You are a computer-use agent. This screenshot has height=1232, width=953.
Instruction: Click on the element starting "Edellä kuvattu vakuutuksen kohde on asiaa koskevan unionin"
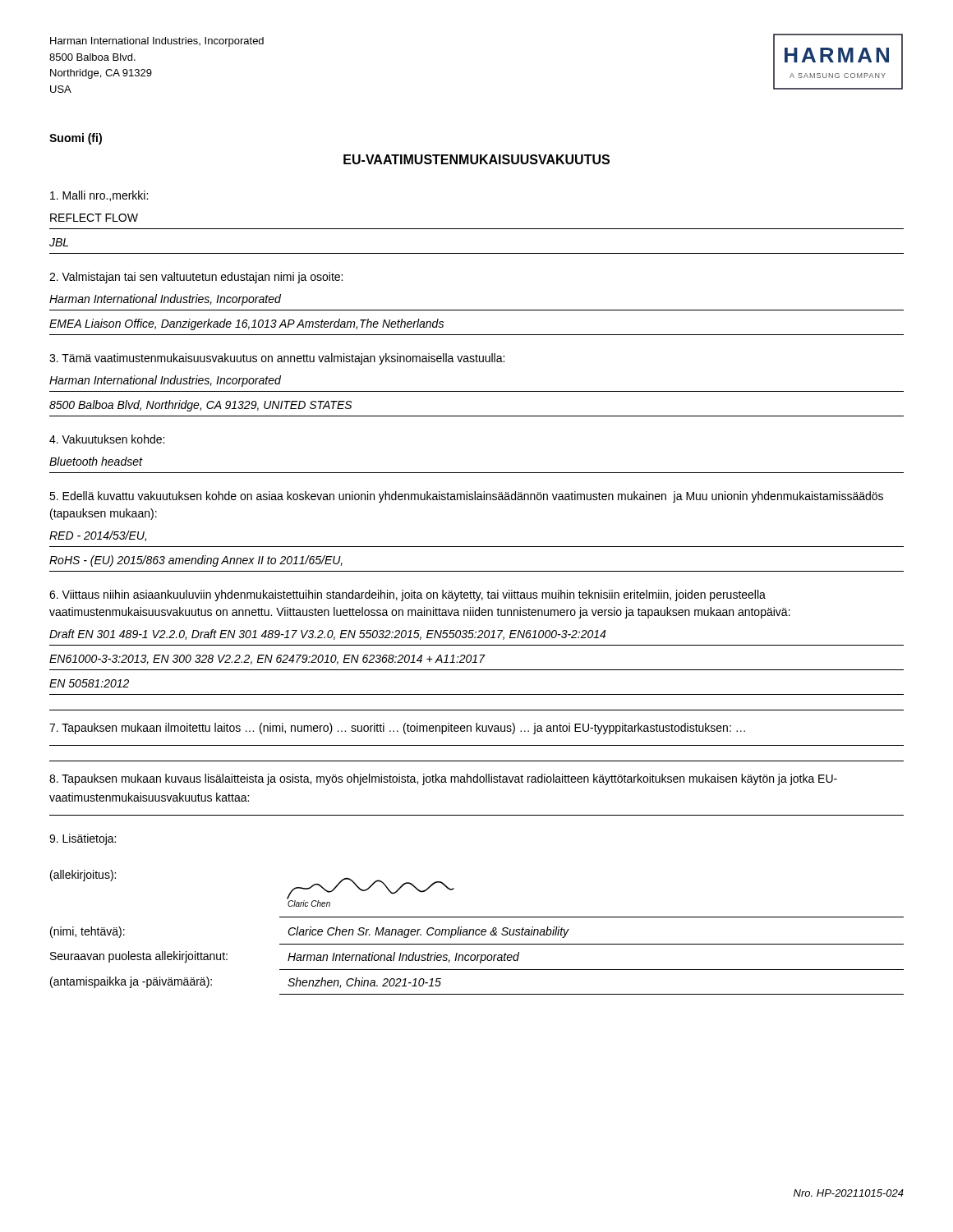tap(466, 497)
